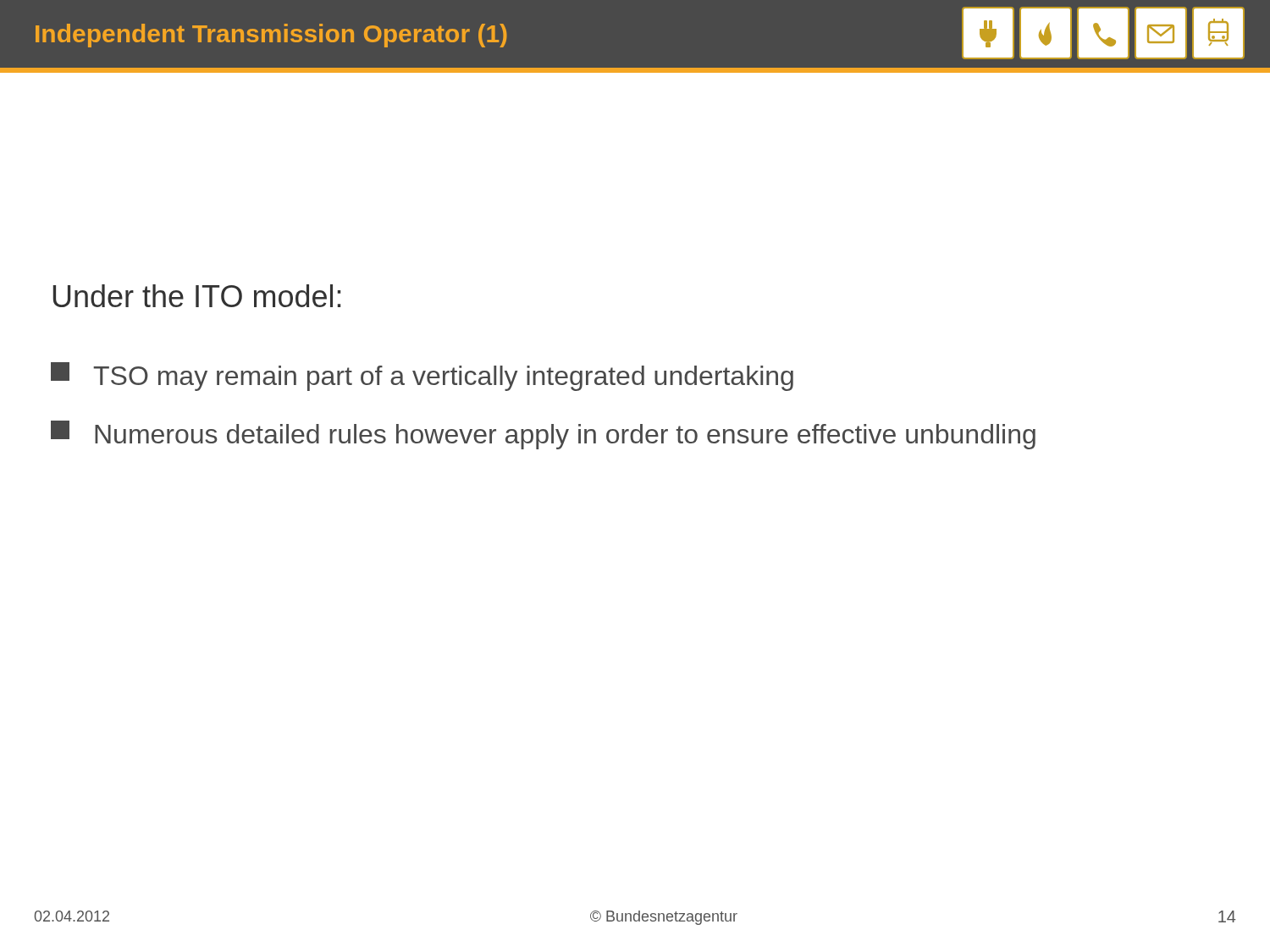Locate the region starting "Numerous detailed rules however apply in order to"
This screenshot has height=952, width=1270.
[x=544, y=434]
